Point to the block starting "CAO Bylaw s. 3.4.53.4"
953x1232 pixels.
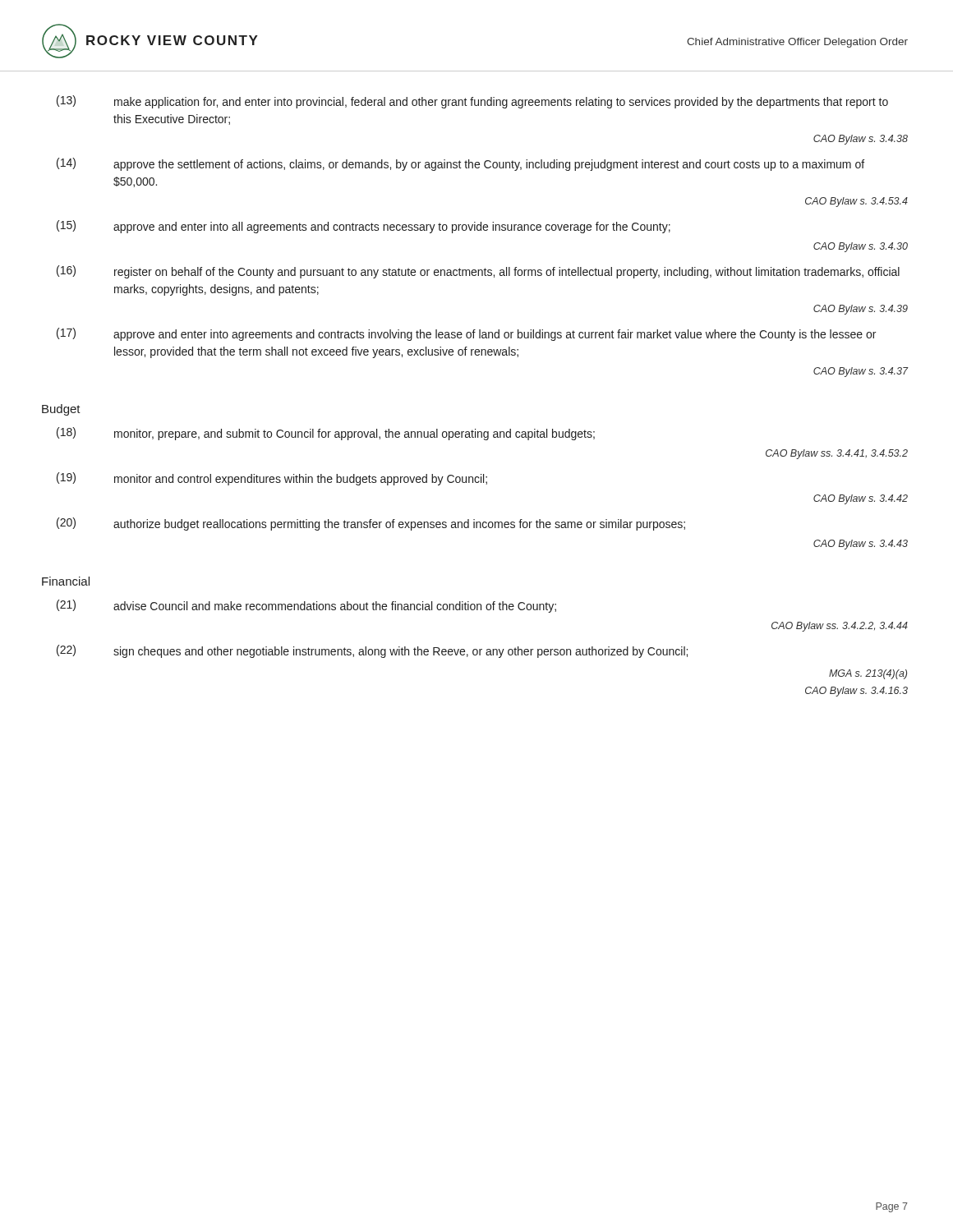point(856,201)
